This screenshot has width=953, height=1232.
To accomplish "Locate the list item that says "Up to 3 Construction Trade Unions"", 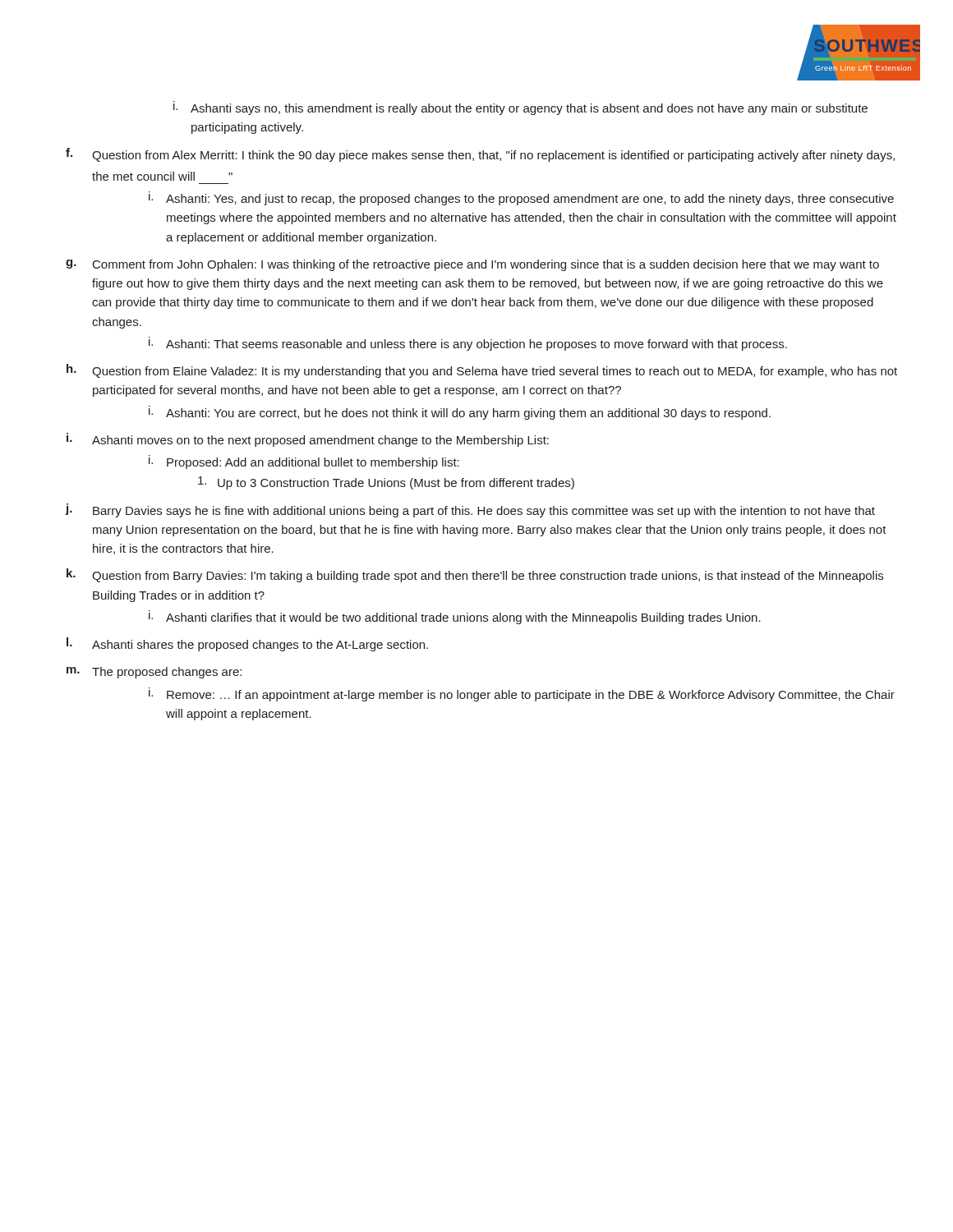I will [x=550, y=483].
